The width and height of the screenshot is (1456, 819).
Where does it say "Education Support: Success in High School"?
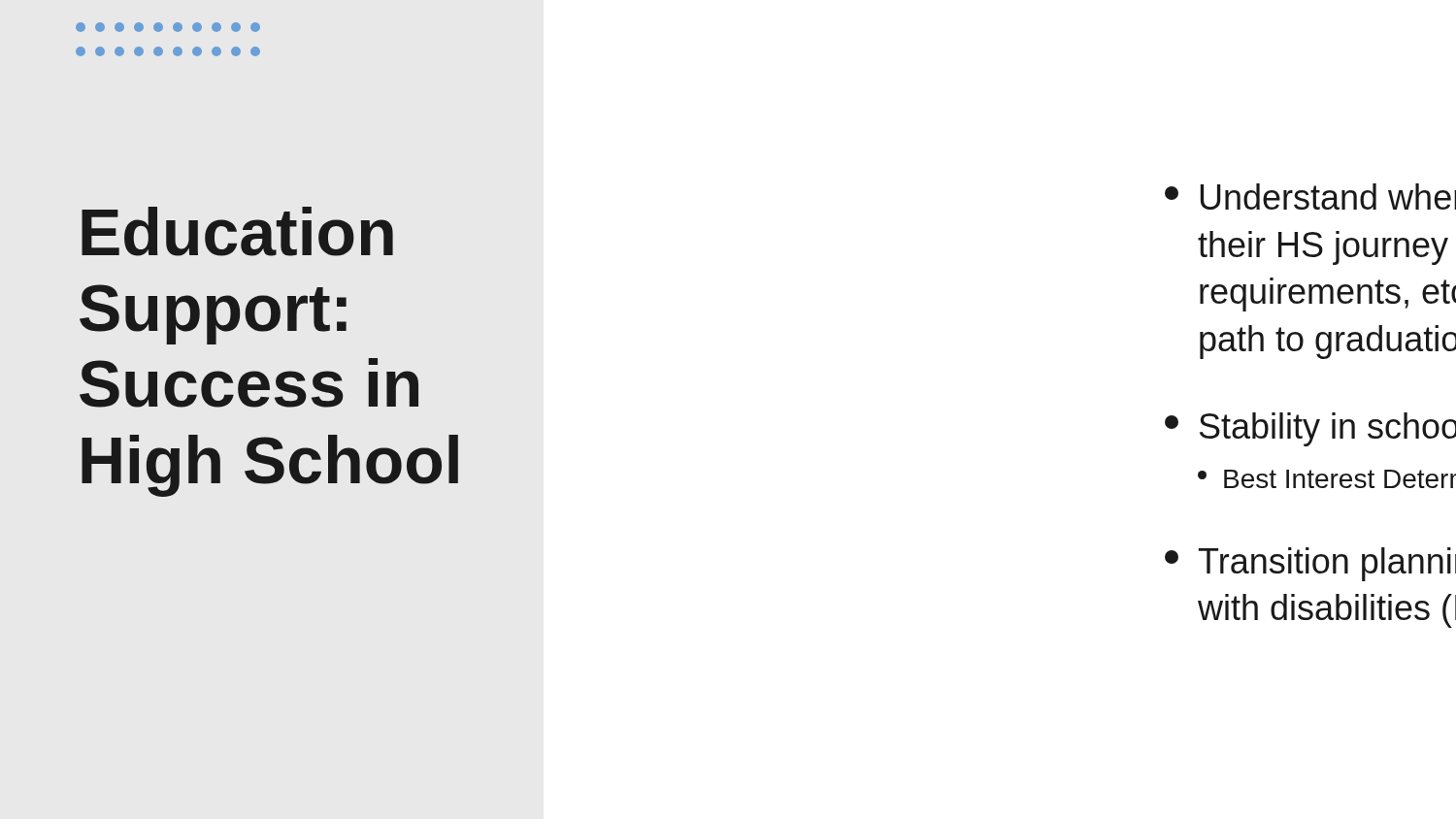[x=270, y=346]
